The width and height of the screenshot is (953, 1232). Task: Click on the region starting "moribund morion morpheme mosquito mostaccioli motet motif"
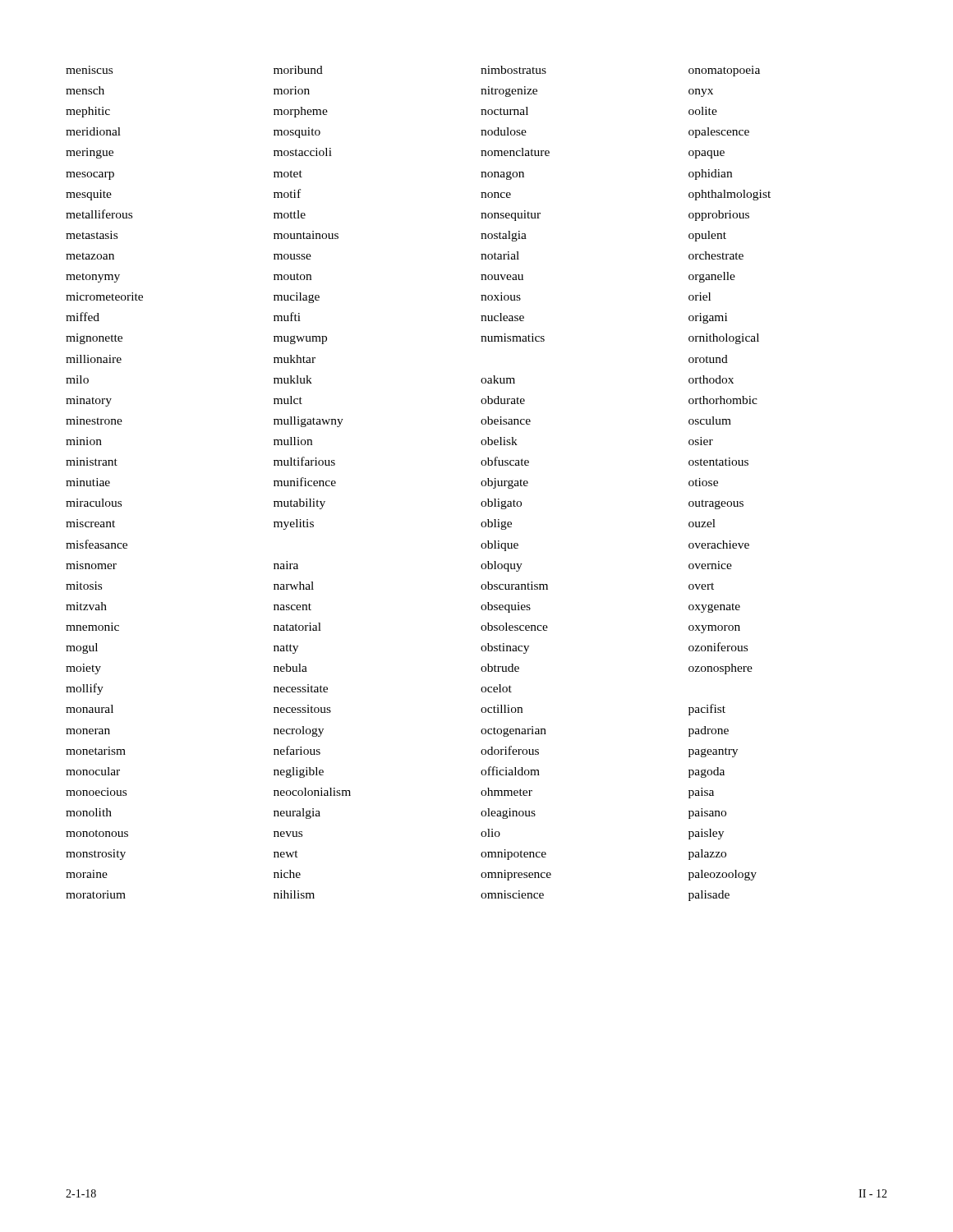298,70
